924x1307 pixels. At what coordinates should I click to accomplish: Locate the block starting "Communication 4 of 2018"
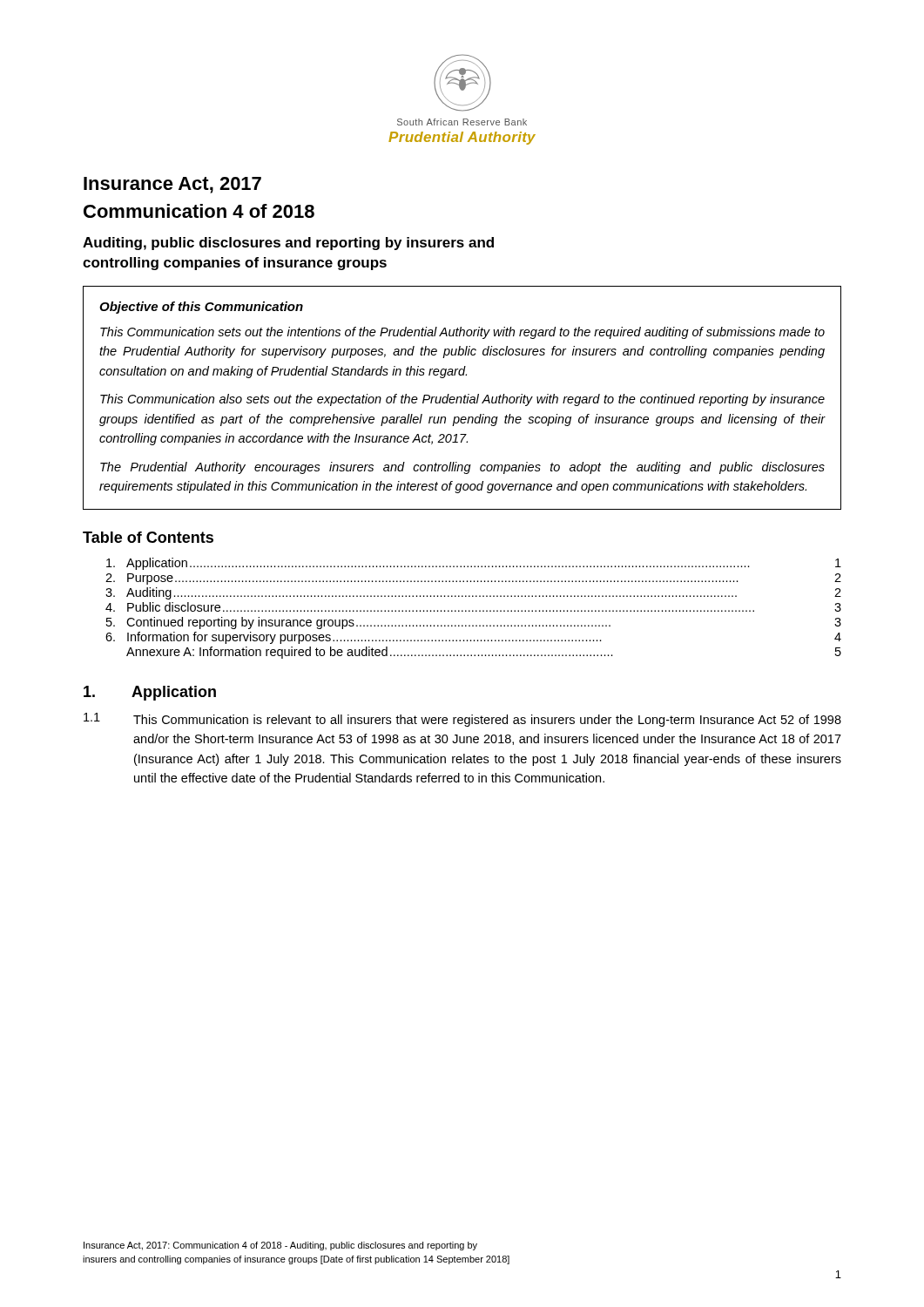coord(199,211)
